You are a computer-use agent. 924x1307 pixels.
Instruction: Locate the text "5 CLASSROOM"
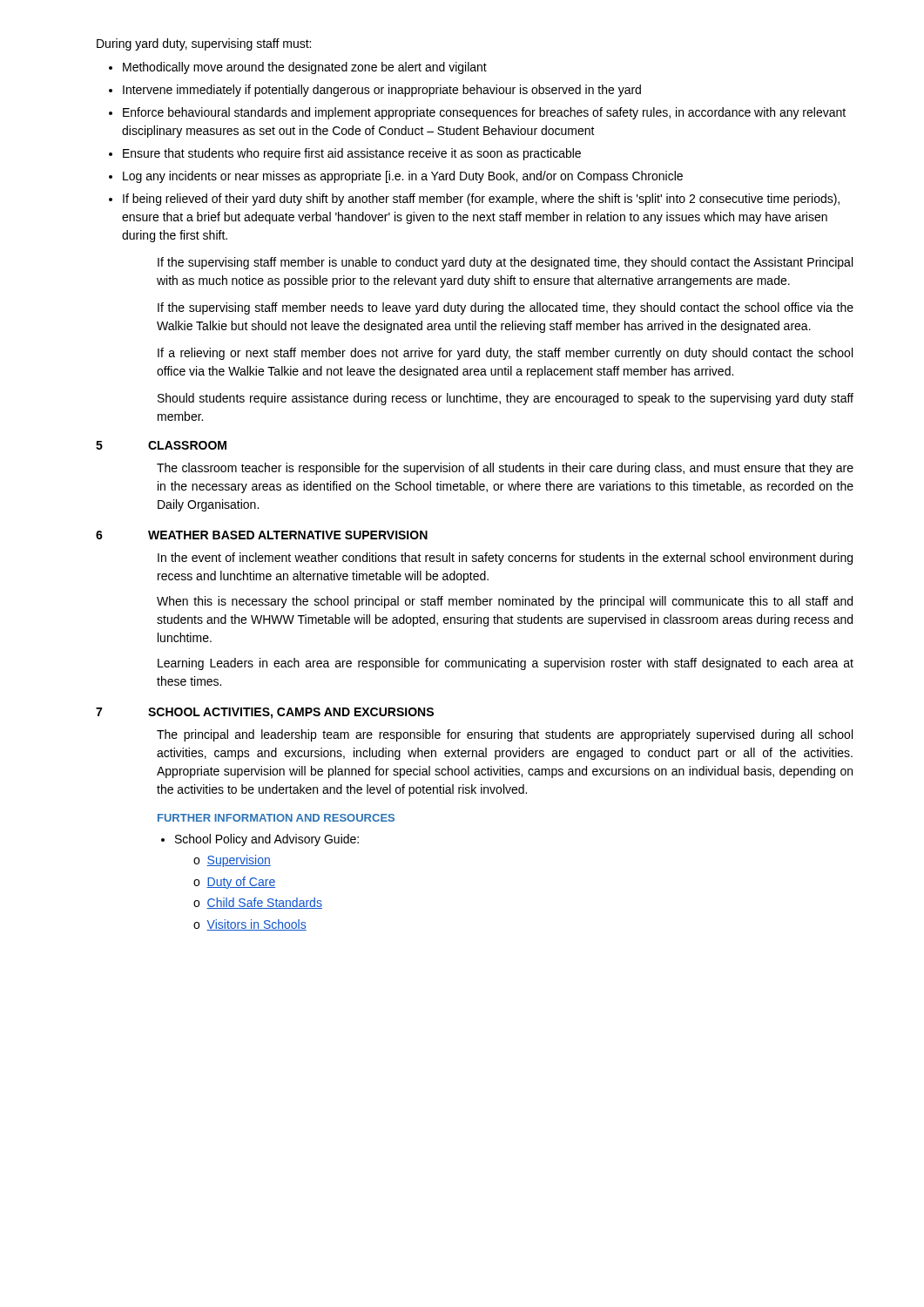(162, 445)
